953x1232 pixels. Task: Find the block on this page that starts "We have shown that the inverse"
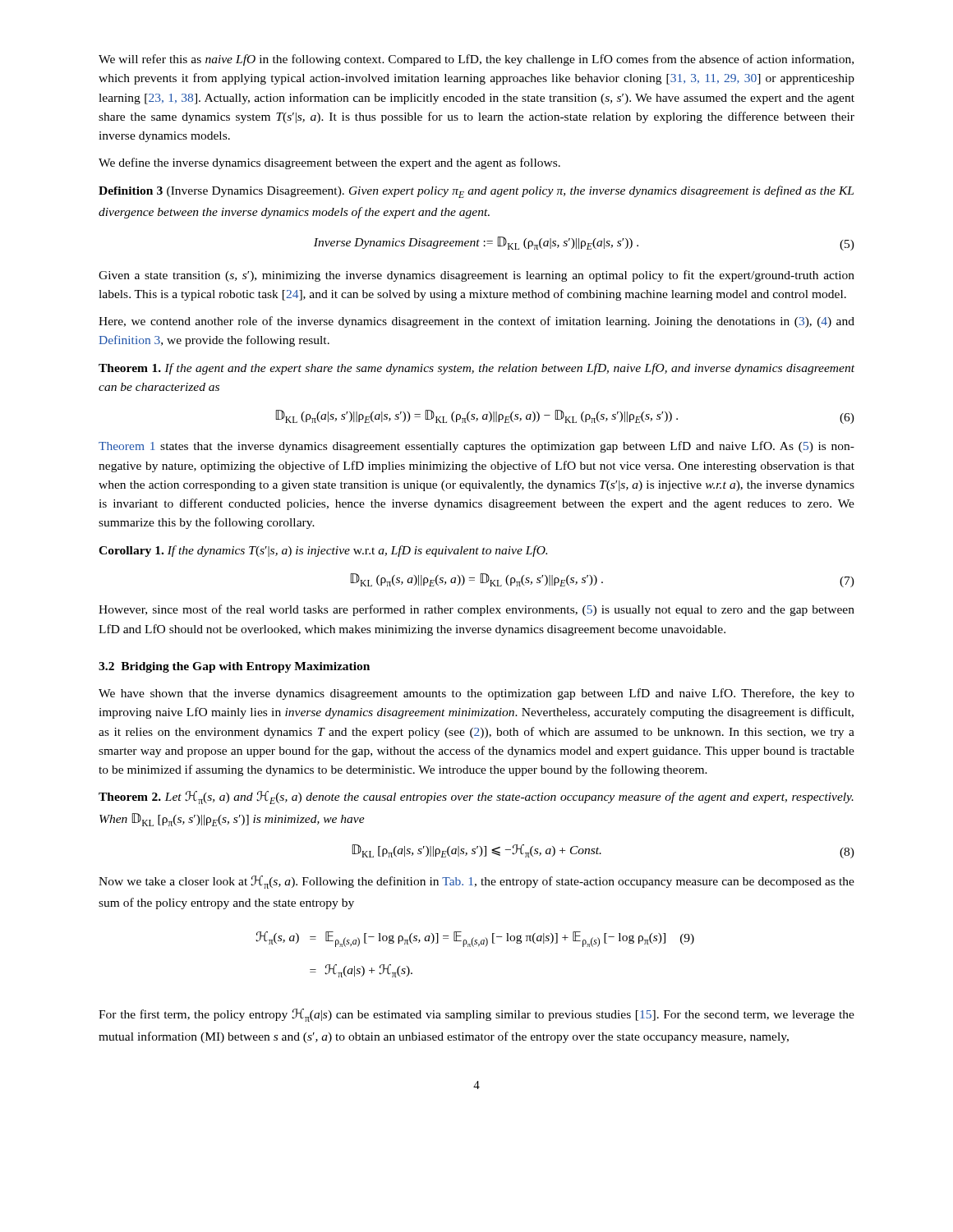click(476, 731)
